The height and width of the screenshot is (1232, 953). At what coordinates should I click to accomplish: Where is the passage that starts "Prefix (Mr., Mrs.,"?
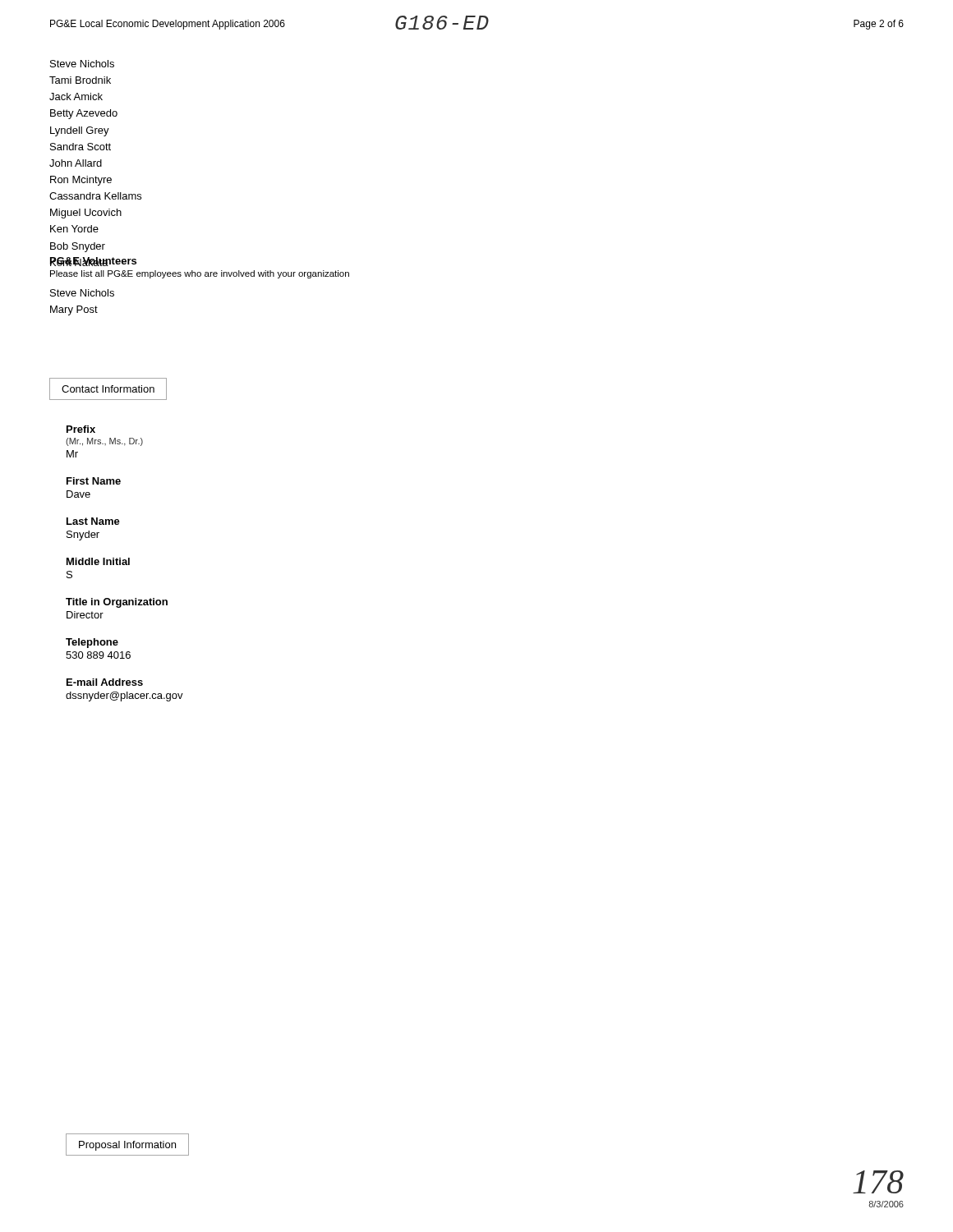81,429
